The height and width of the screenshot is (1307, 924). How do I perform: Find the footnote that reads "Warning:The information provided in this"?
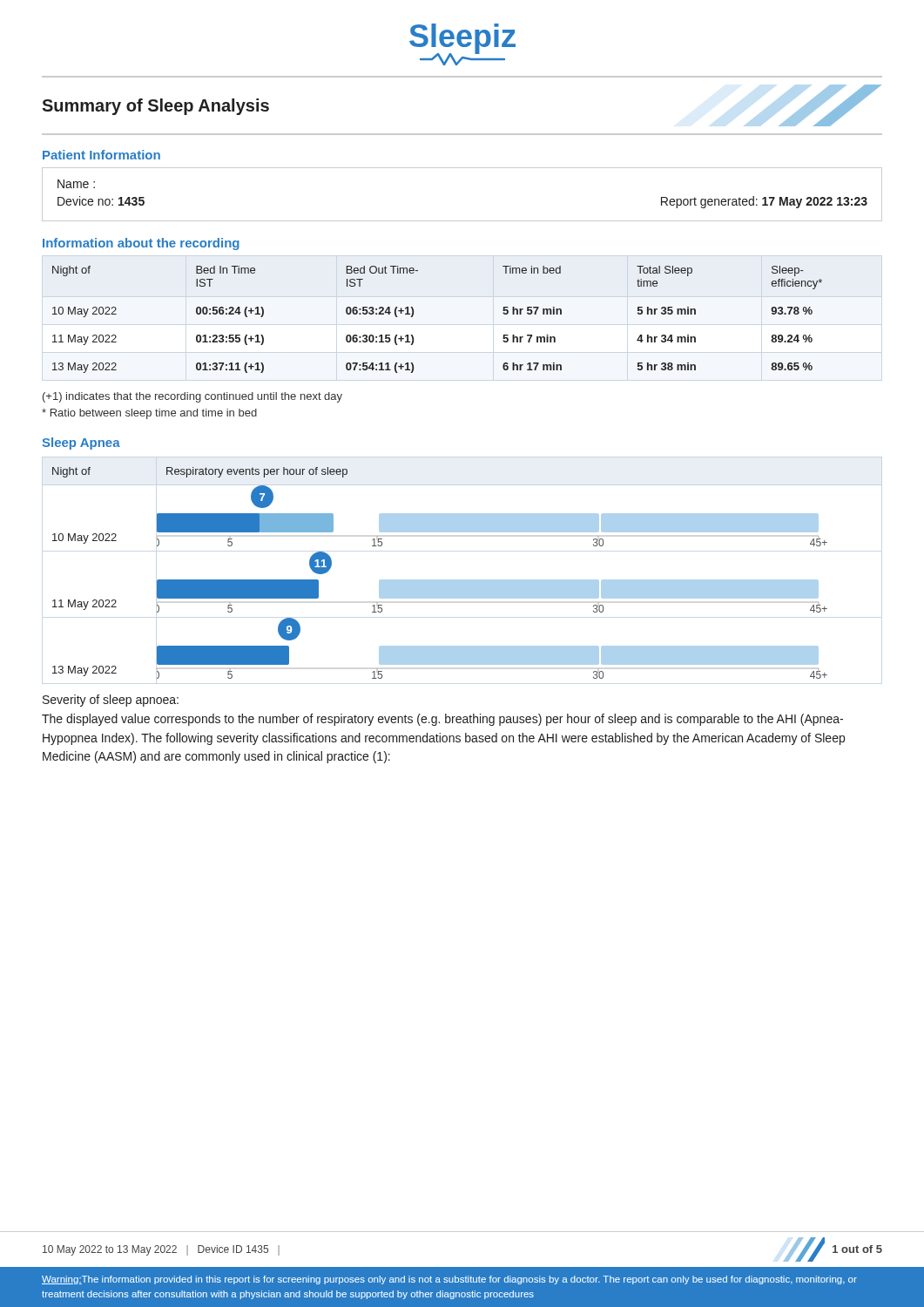click(x=449, y=1286)
